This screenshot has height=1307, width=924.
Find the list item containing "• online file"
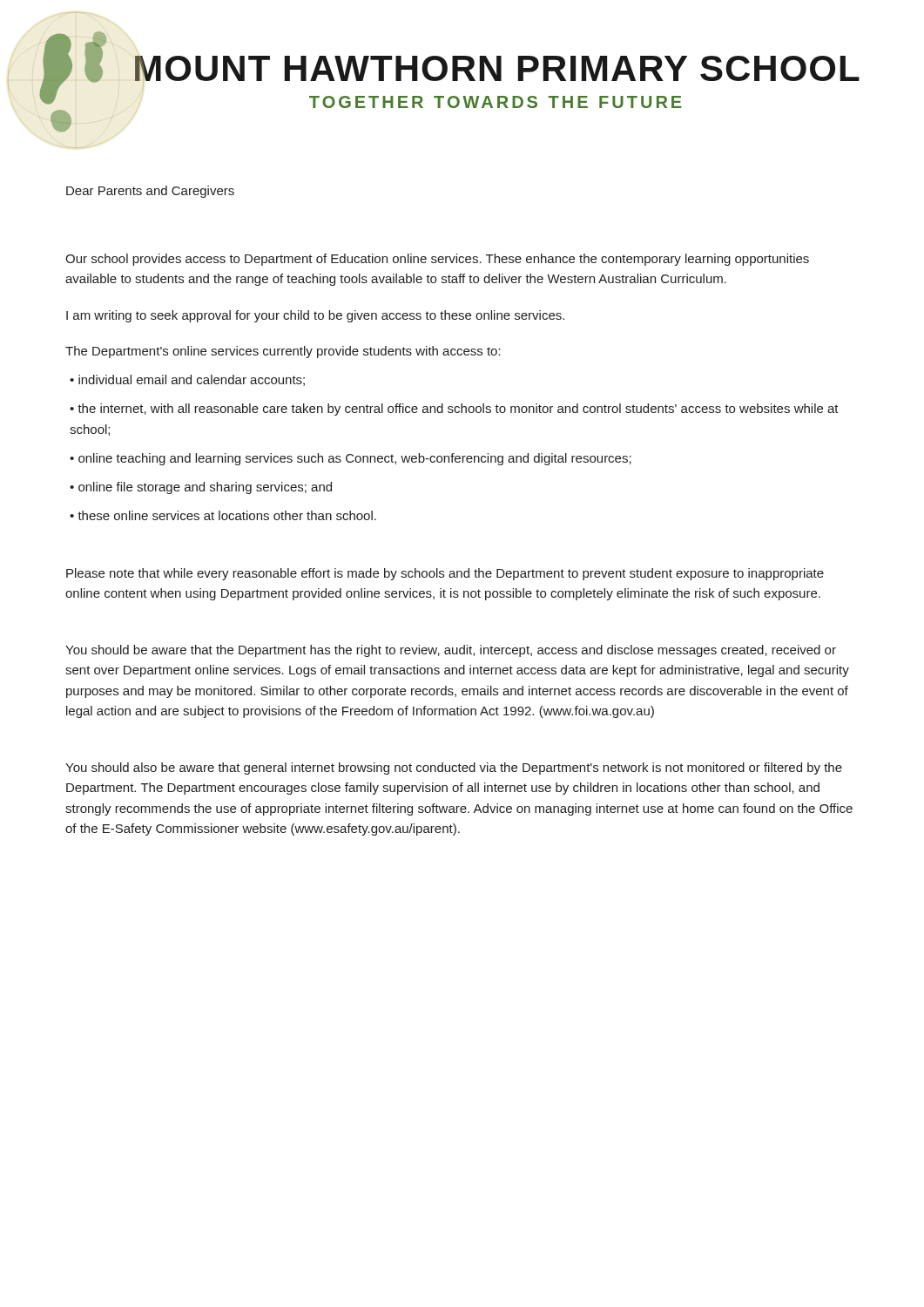[201, 487]
